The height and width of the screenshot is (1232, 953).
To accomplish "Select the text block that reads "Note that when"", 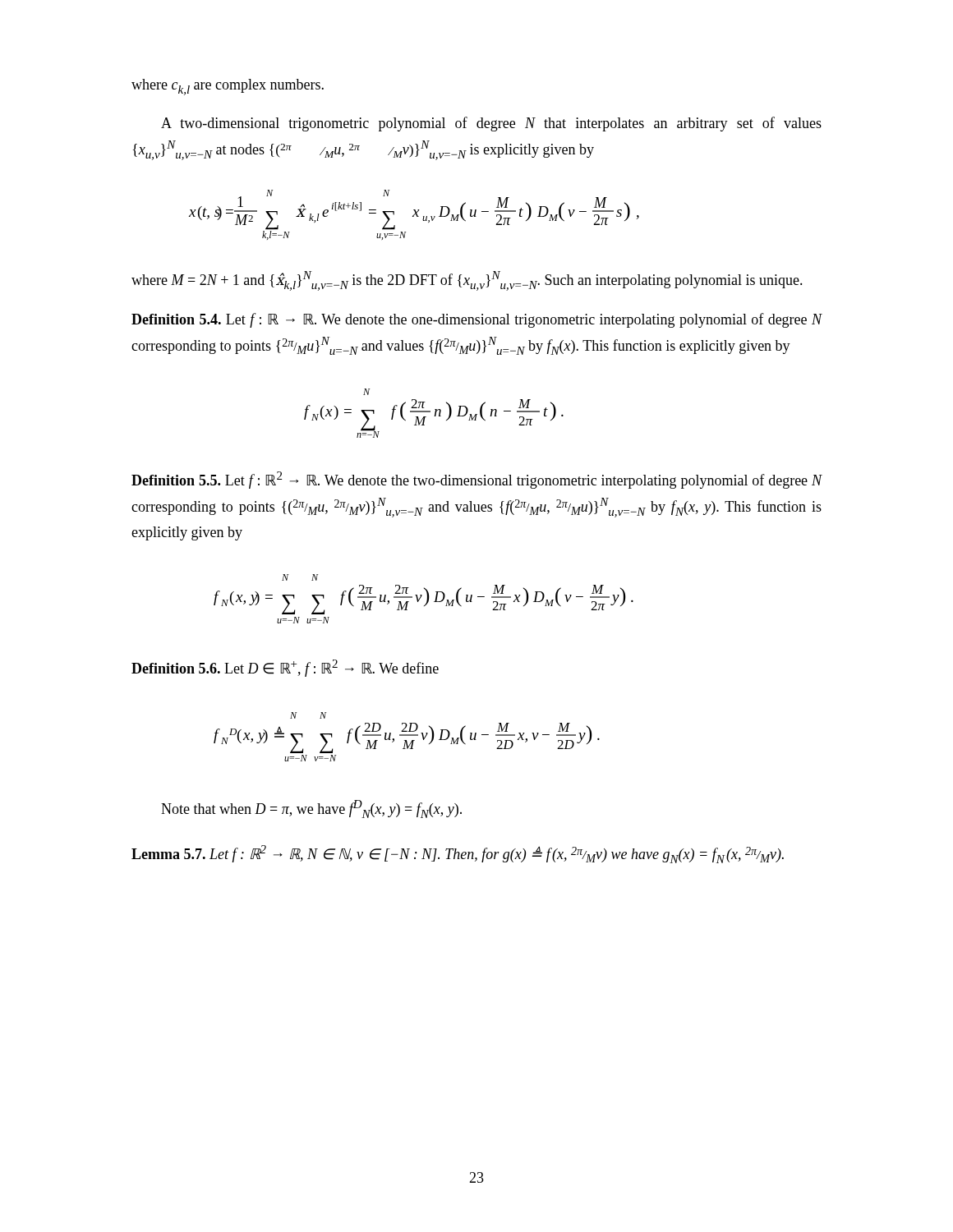I will tap(311, 809).
